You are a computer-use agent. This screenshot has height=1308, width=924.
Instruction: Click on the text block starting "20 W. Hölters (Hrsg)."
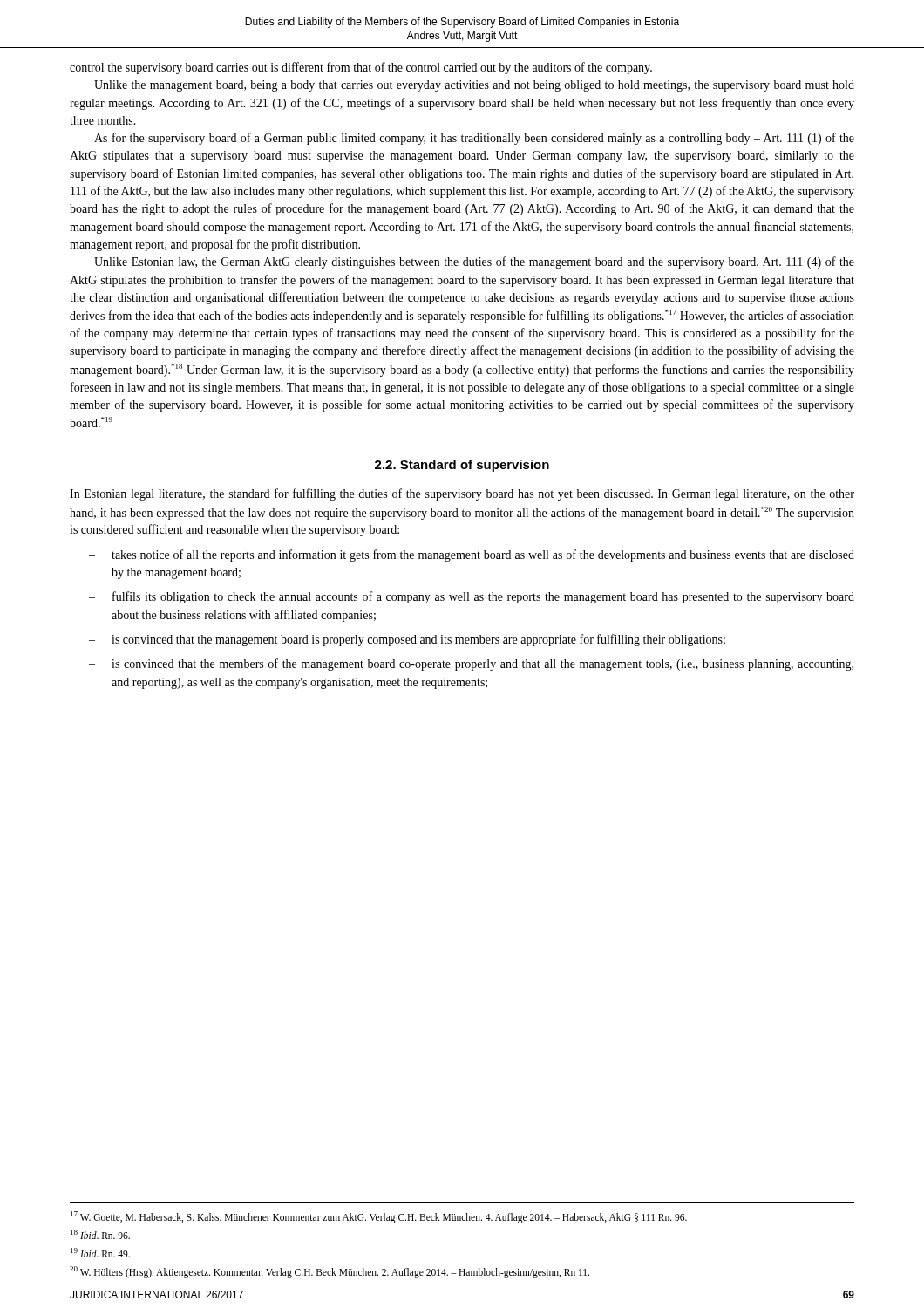330,1271
